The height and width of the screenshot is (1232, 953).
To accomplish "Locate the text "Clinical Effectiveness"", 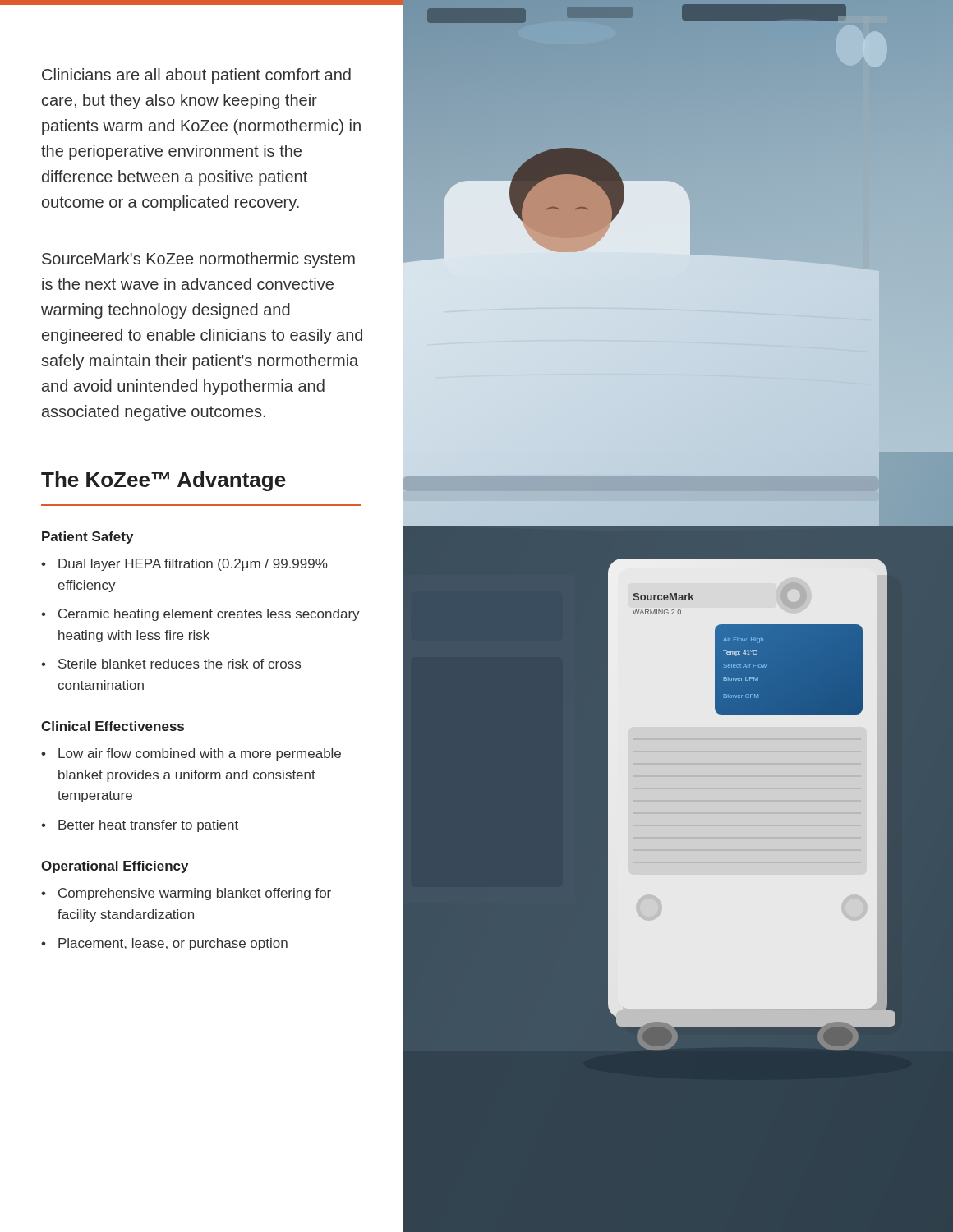I will pos(113,726).
